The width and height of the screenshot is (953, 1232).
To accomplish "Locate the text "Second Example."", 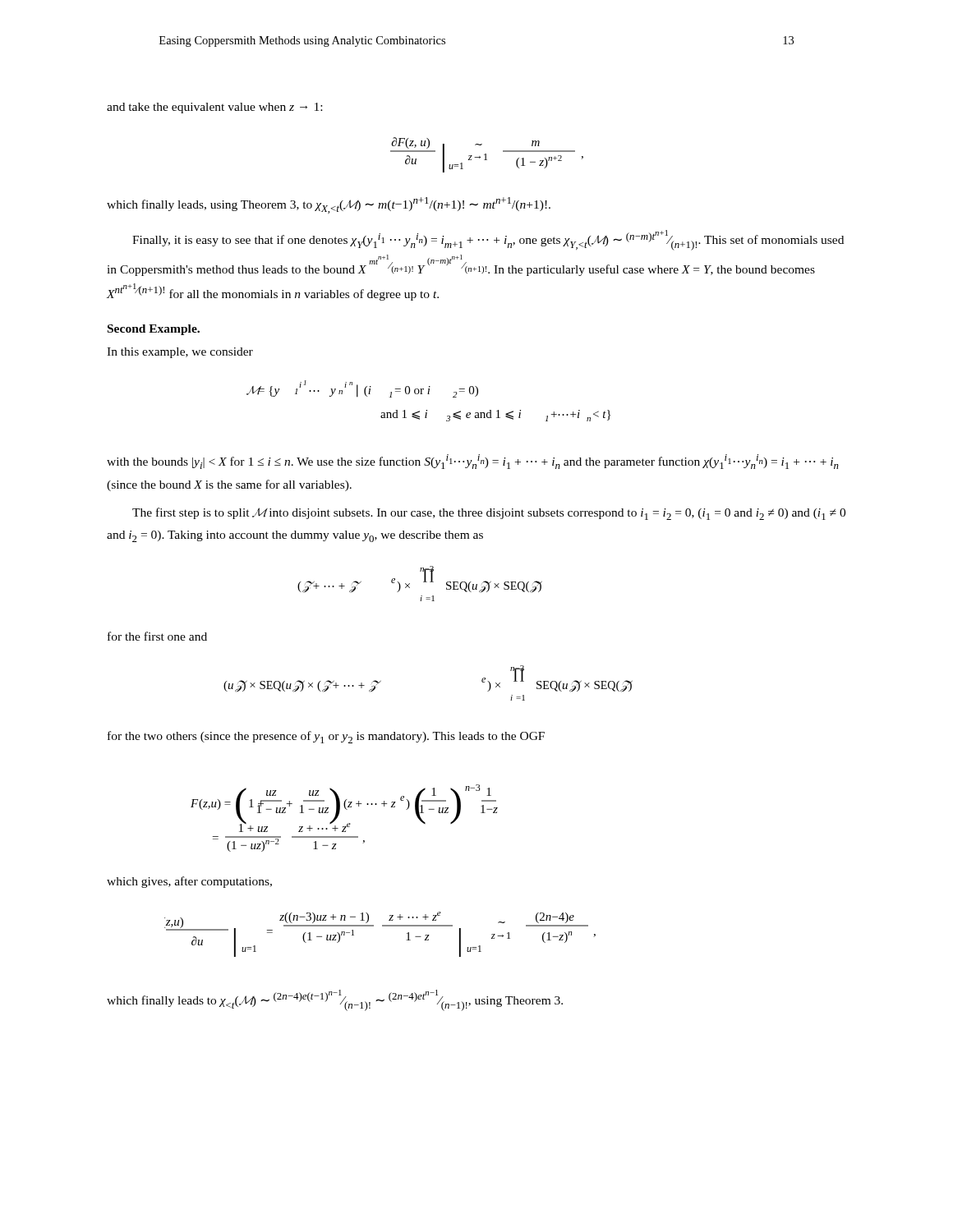I will click(154, 328).
